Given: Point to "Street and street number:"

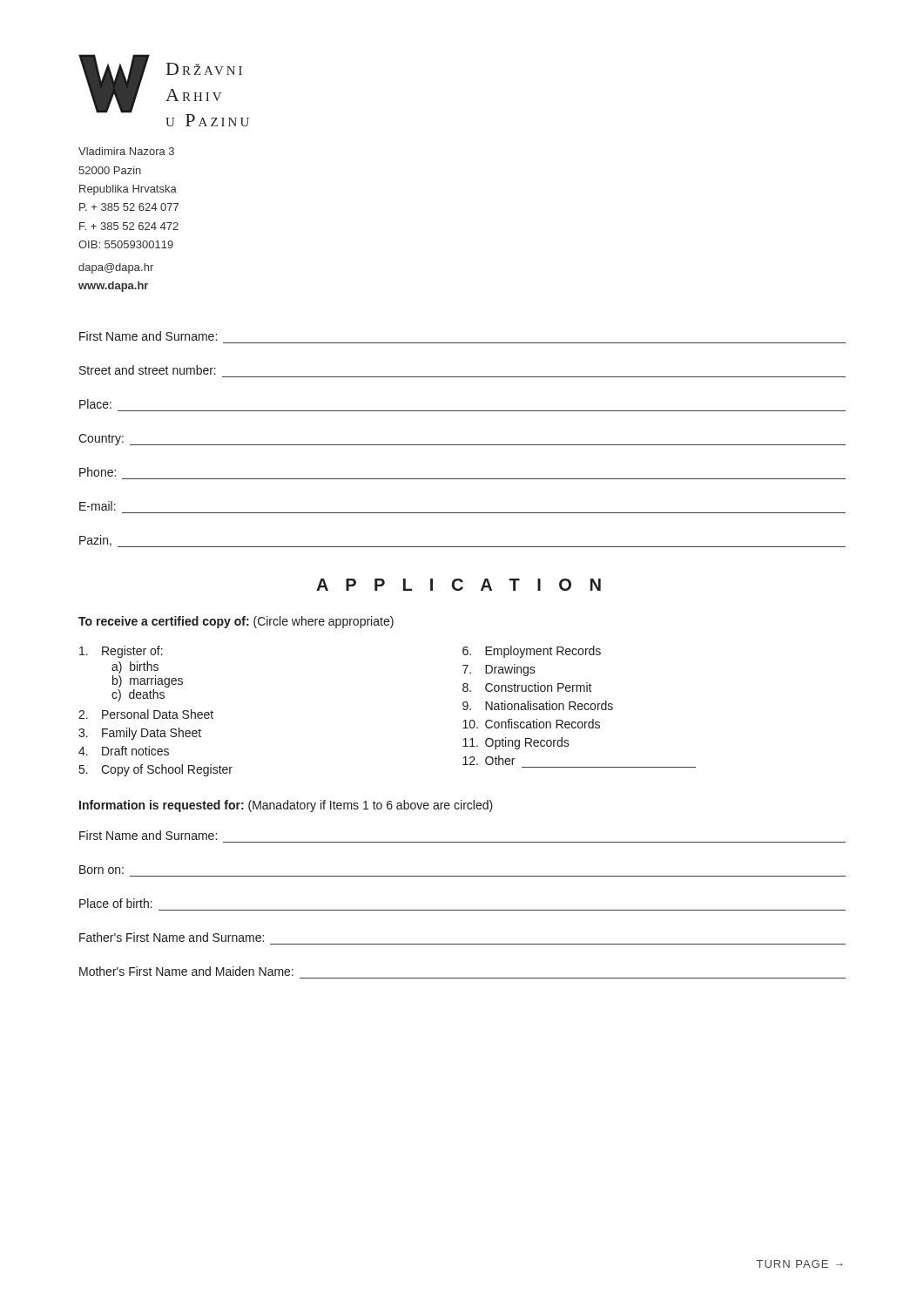Looking at the screenshot, I should pyautogui.click(x=462, y=369).
